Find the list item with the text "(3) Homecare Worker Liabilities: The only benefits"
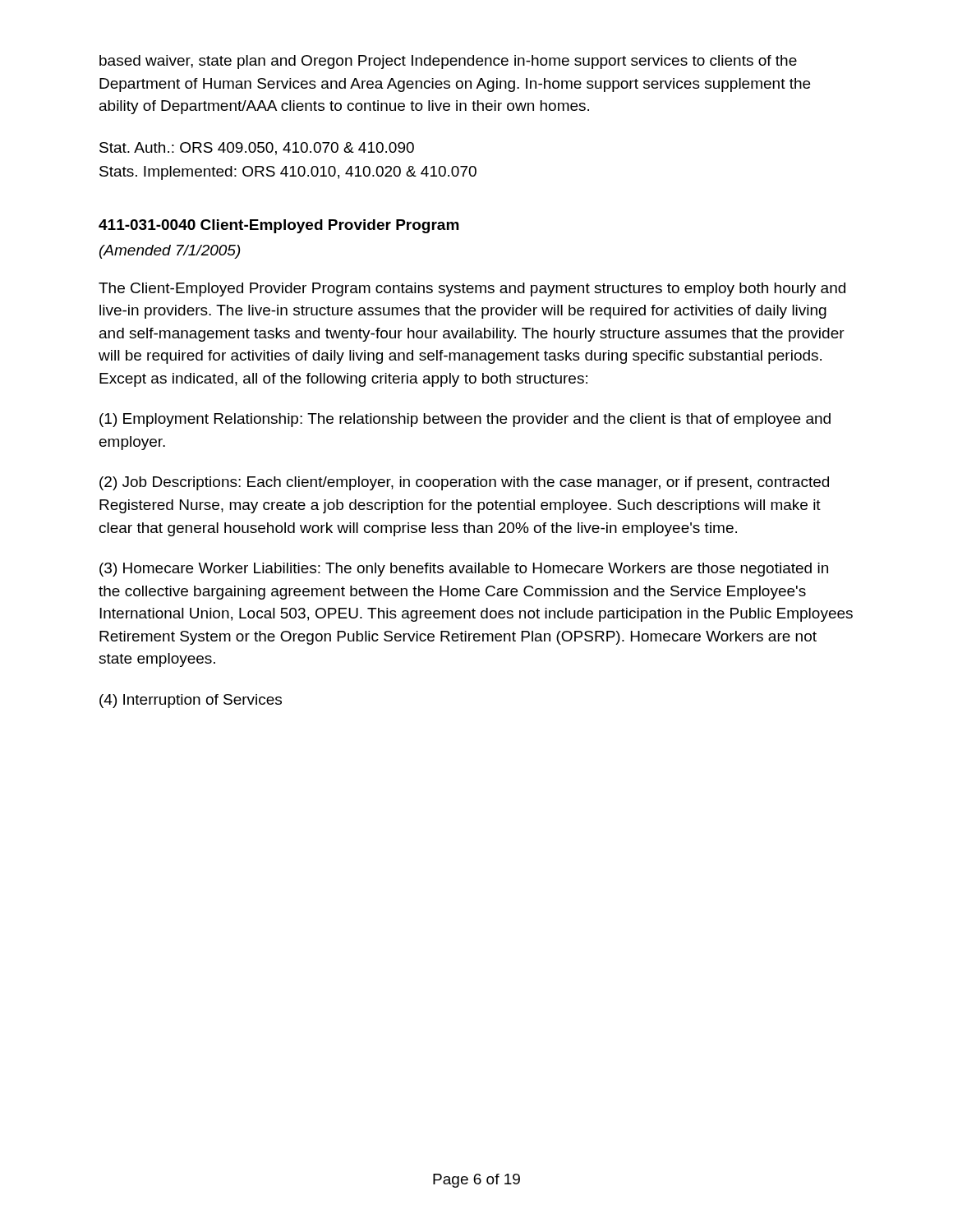The height and width of the screenshot is (1232, 953). 476,613
